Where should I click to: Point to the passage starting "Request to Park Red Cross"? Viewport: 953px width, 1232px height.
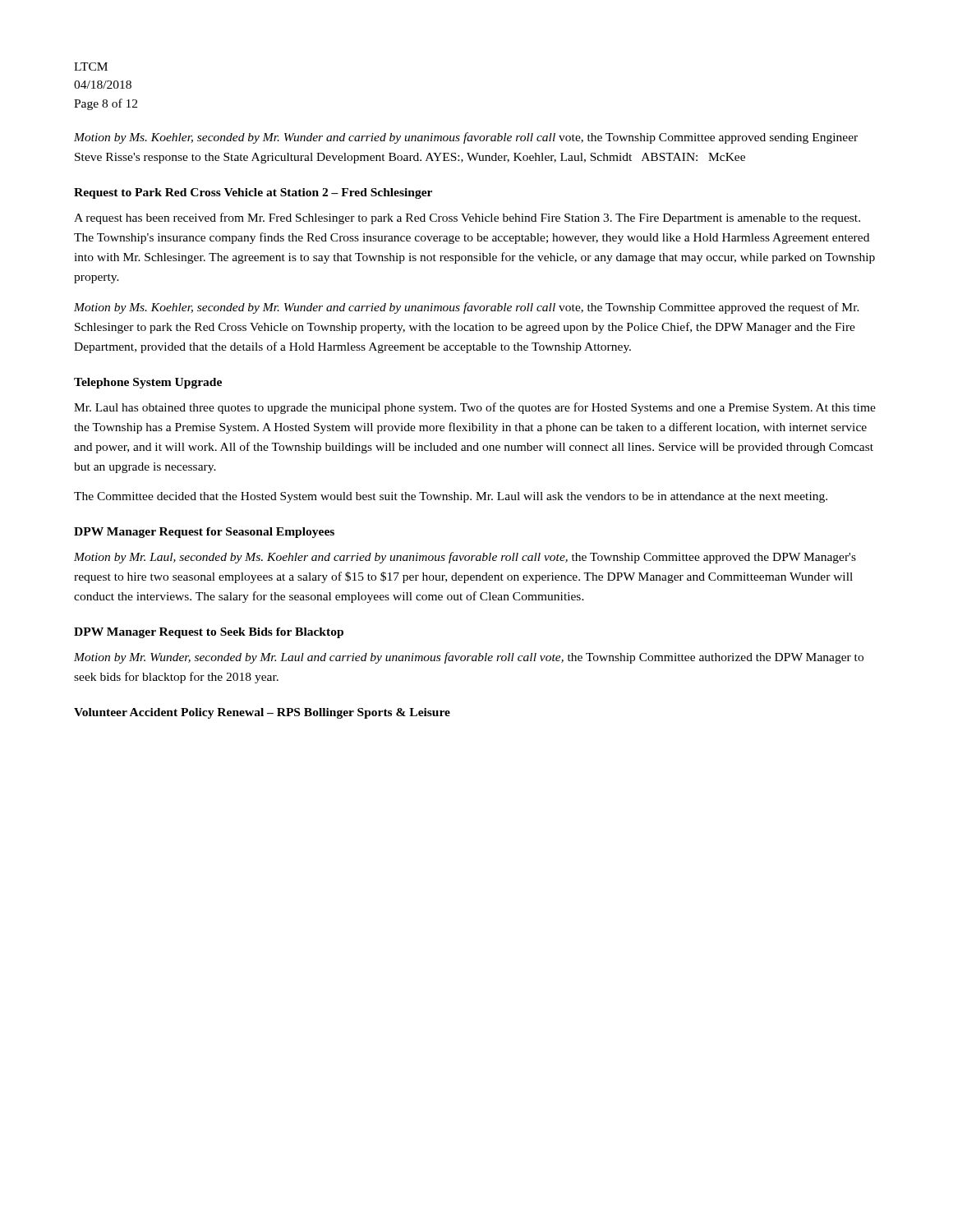click(x=253, y=192)
